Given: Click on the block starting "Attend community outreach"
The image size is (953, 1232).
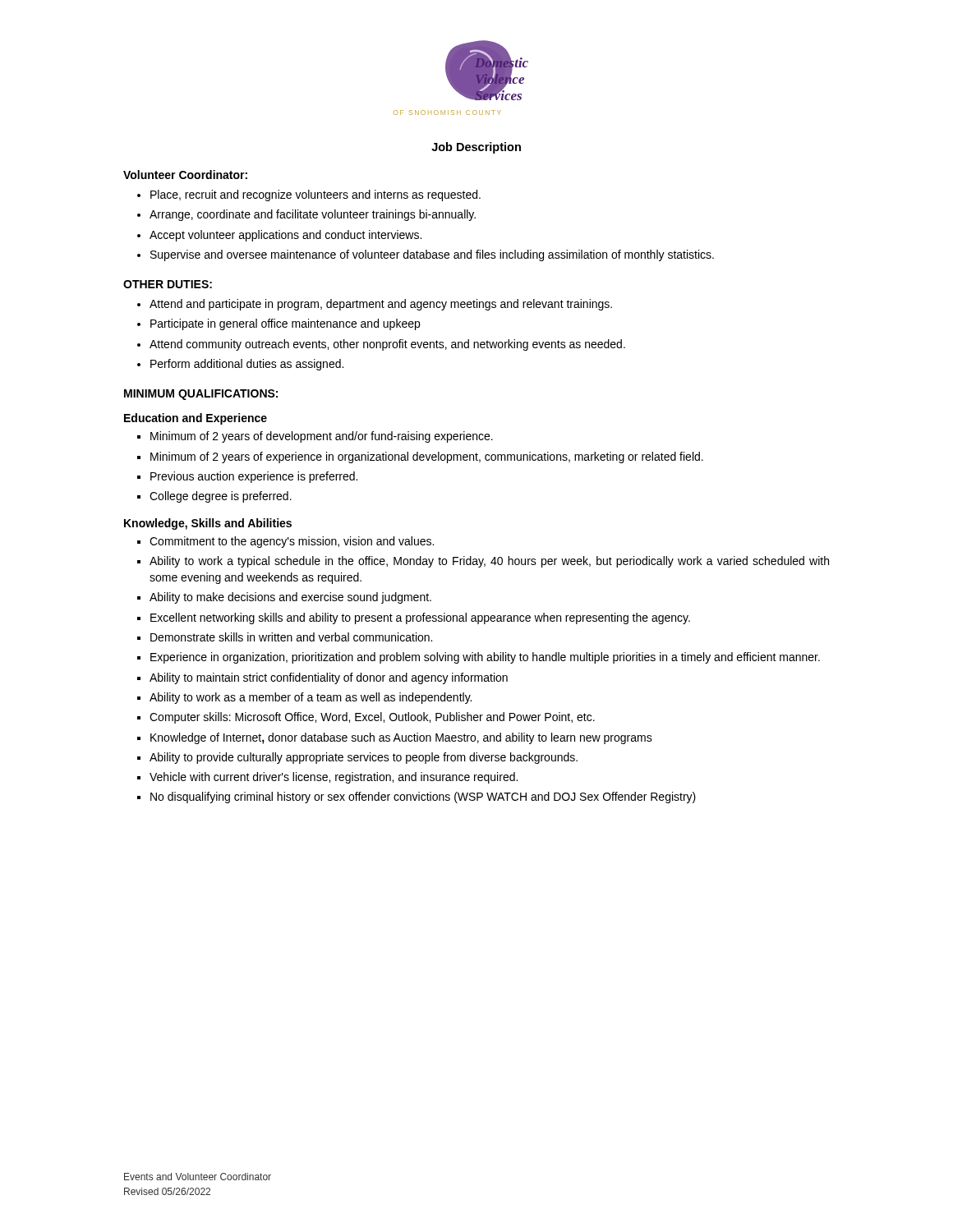Looking at the screenshot, I should point(388,344).
